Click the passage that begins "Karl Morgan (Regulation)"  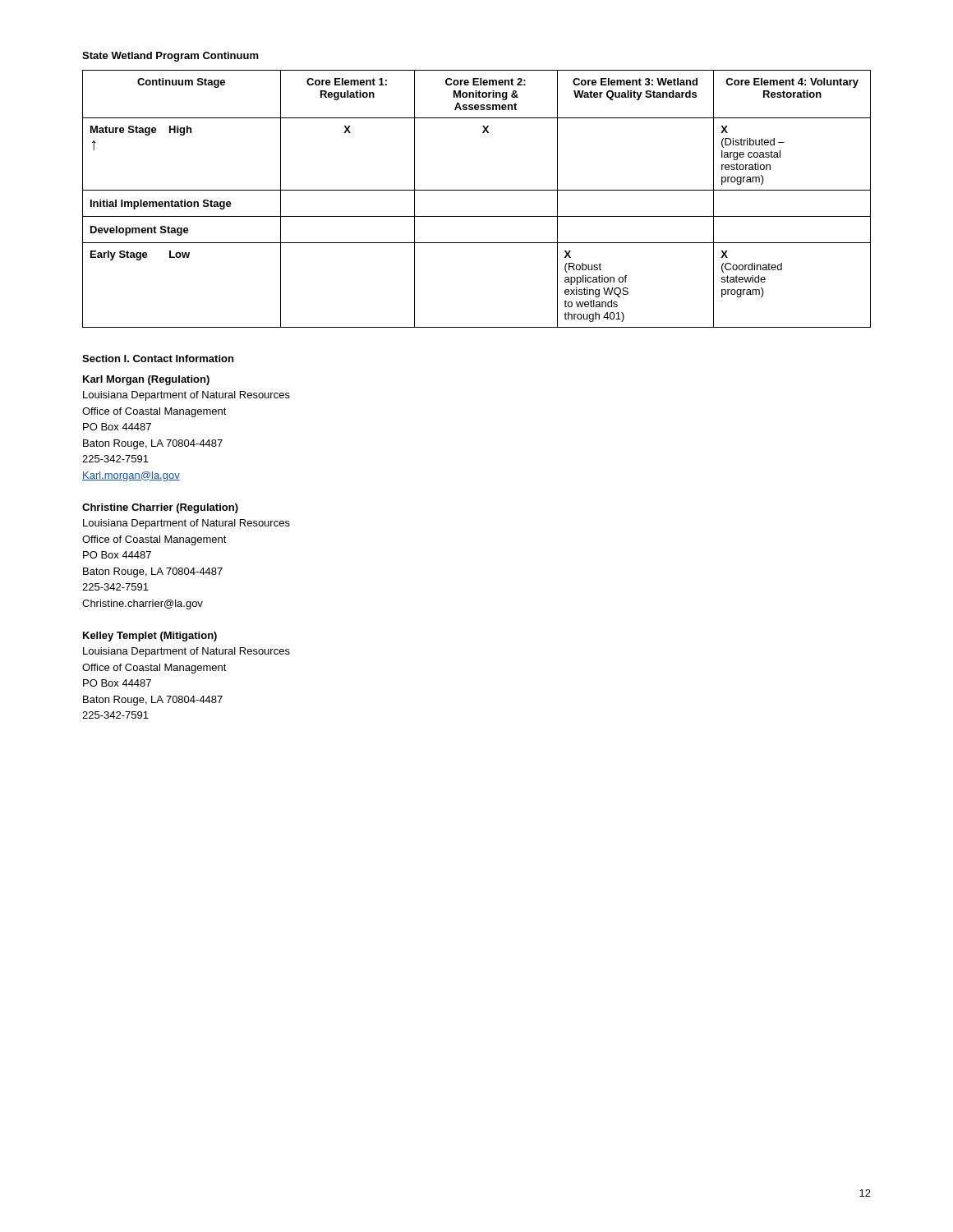tap(146, 380)
